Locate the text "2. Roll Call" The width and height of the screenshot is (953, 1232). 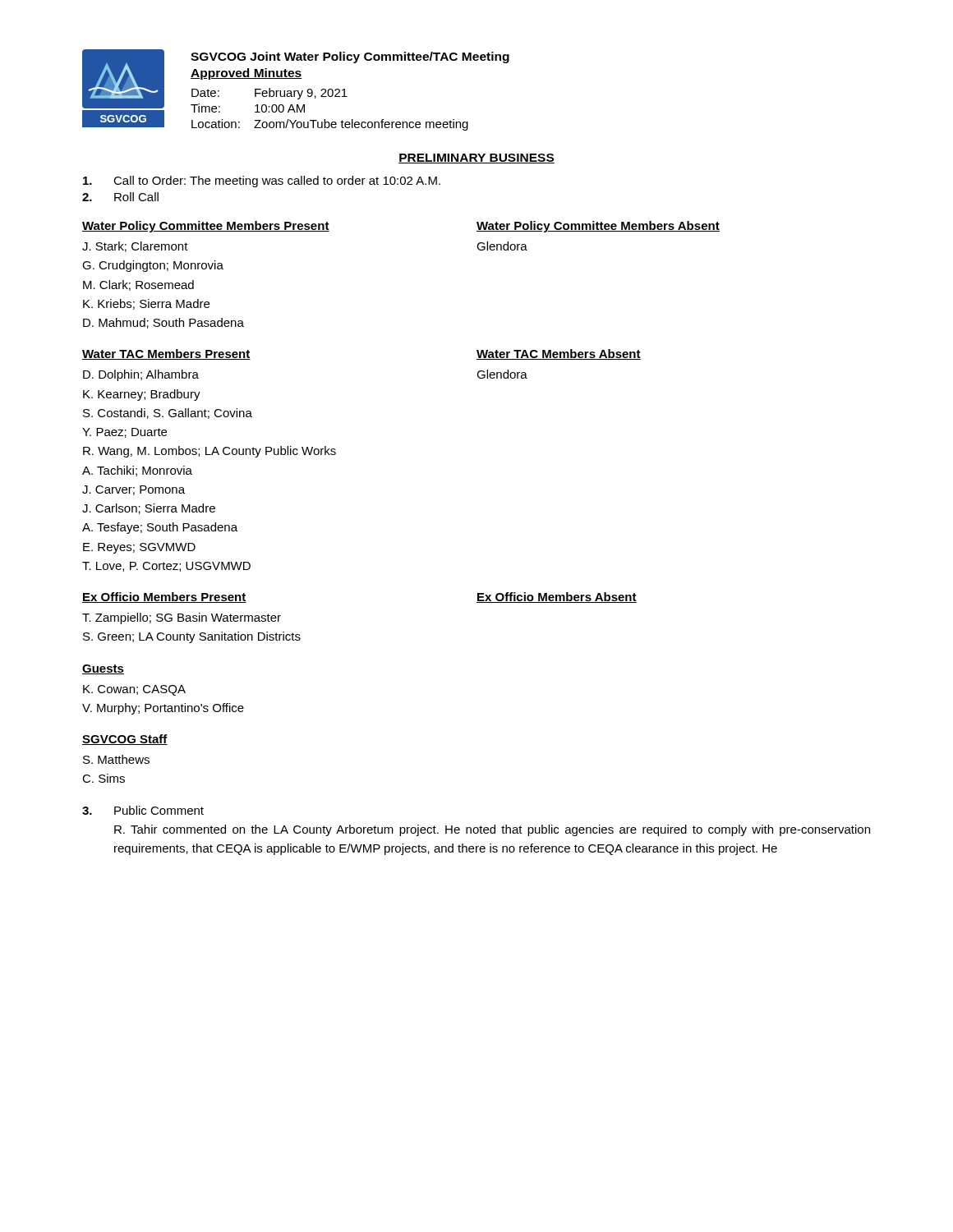[x=120, y=197]
